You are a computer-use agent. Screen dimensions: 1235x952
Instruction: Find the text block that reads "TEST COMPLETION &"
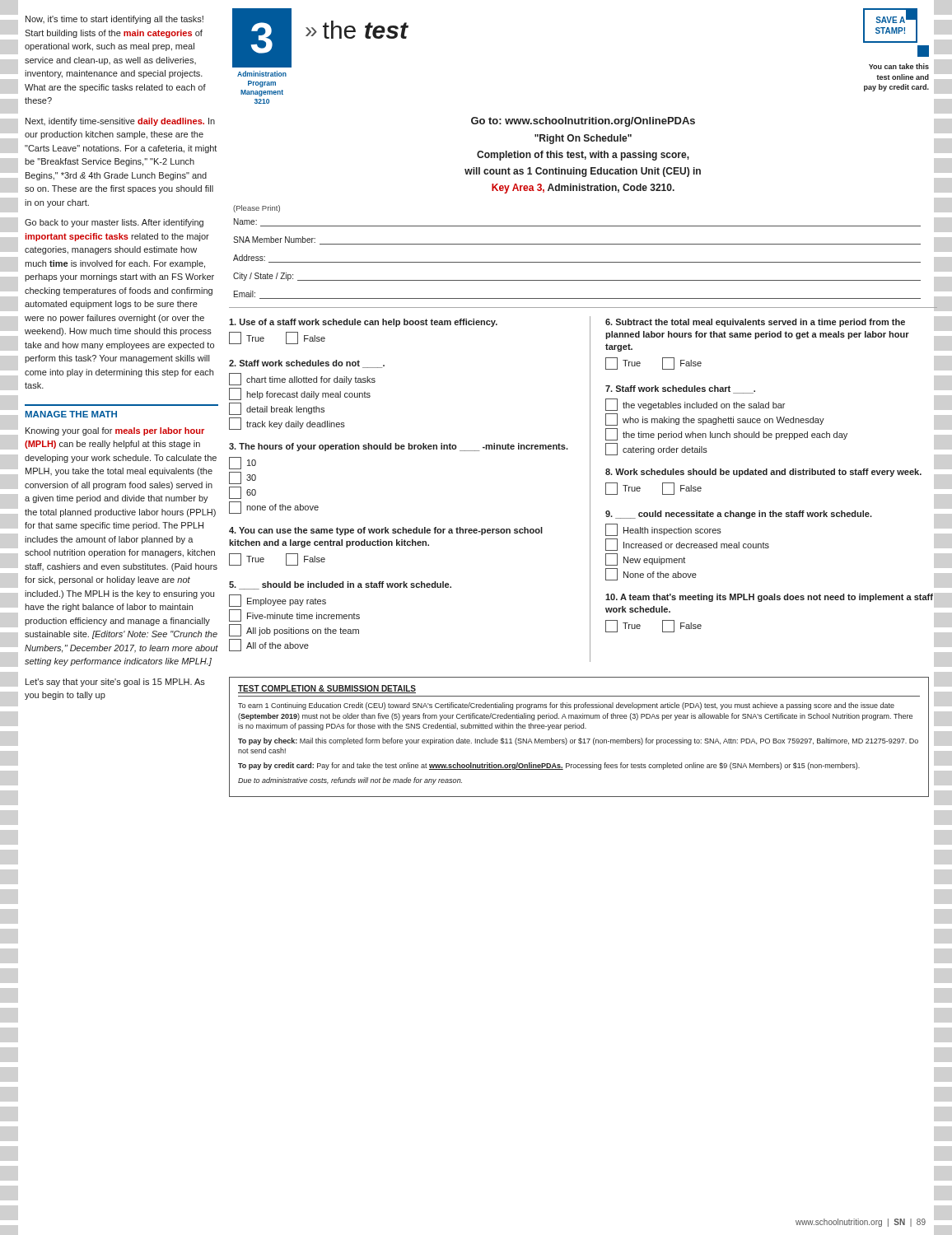tap(579, 735)
